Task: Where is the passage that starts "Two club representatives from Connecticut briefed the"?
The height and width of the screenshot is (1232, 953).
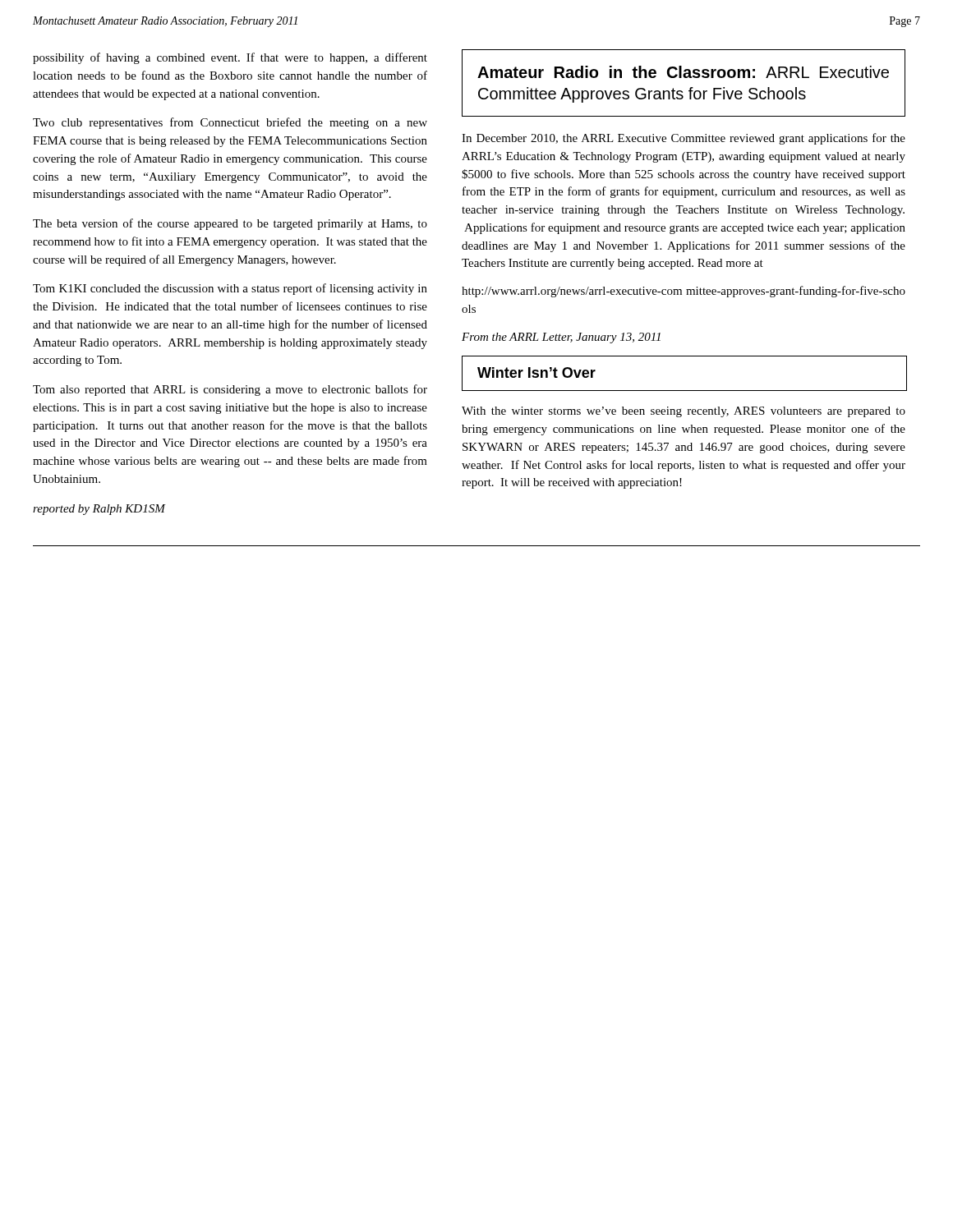Action: coord(230,159)
